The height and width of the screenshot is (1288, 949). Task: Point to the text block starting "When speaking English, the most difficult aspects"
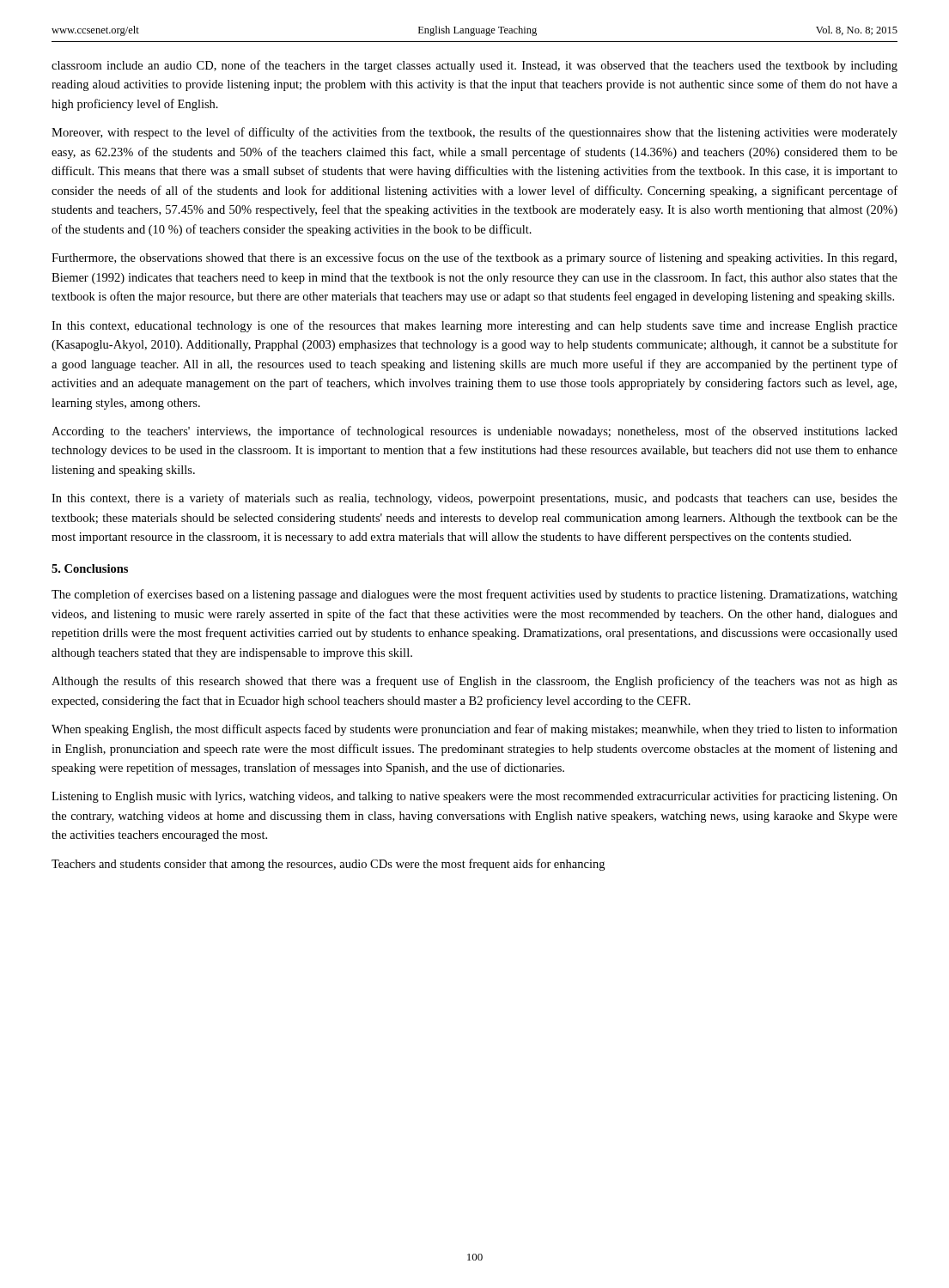474,749
